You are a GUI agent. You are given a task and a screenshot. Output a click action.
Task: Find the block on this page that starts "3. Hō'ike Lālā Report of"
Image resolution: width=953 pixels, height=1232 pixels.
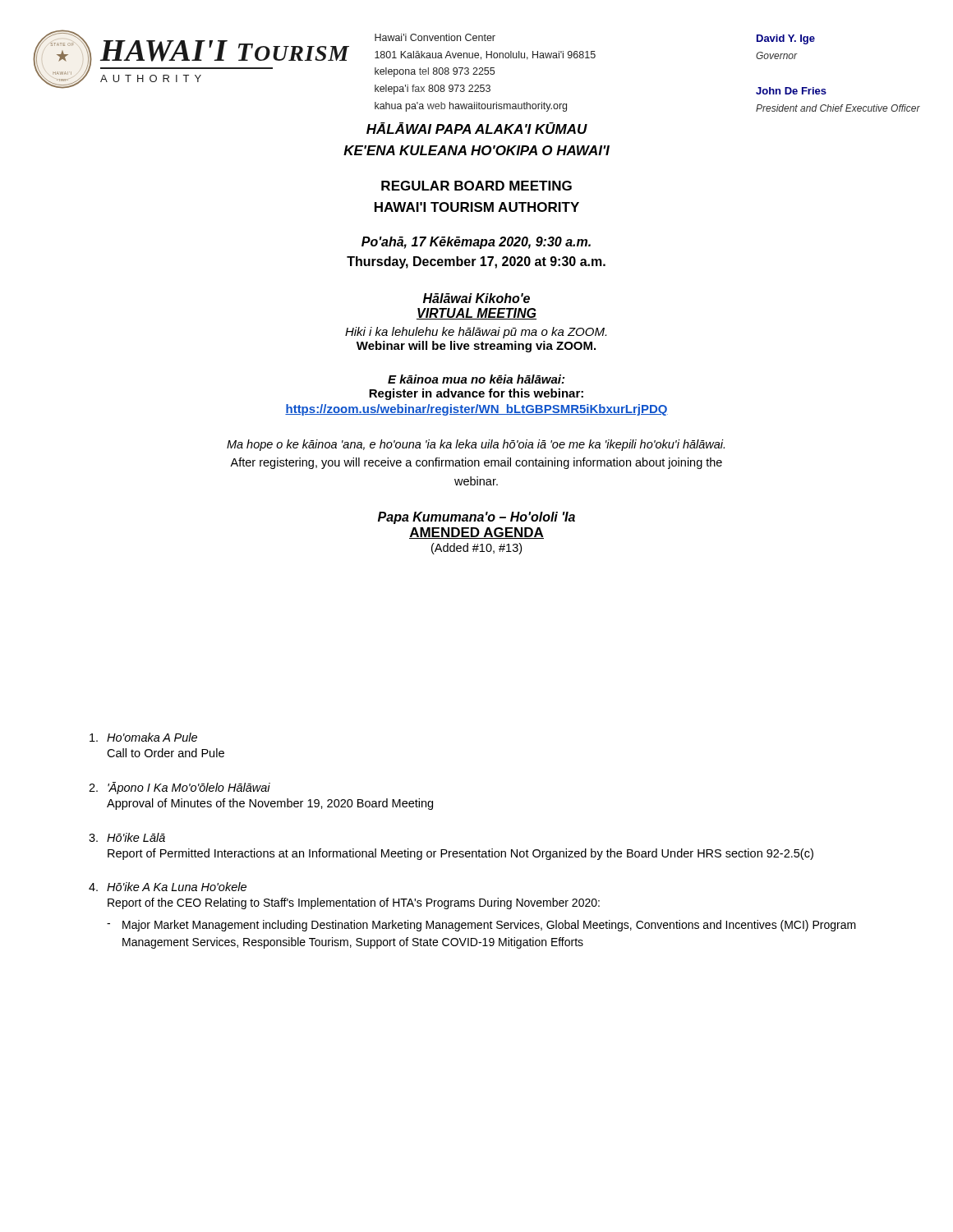coord(476,847)
